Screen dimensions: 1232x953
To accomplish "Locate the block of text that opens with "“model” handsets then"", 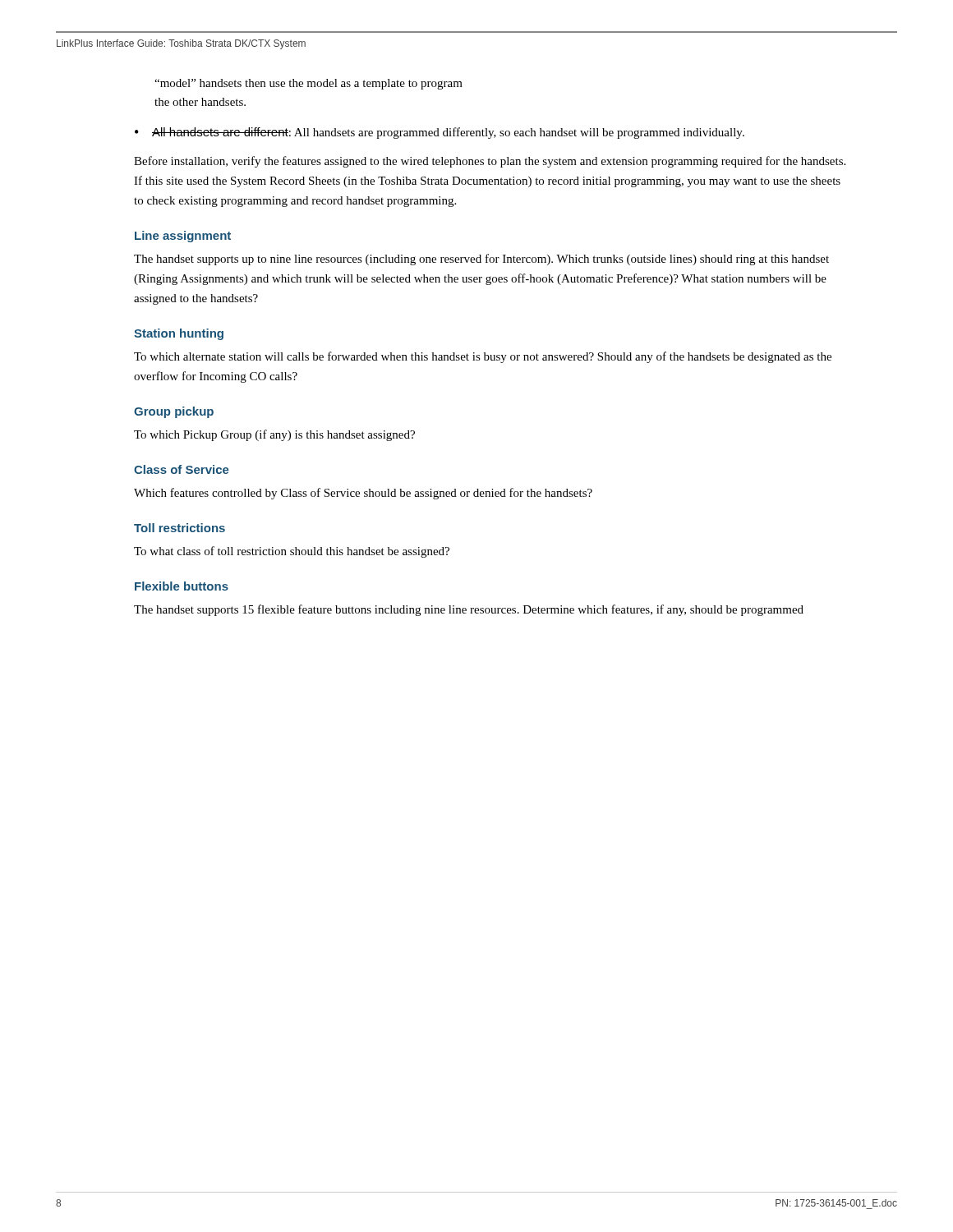I will click(308, 93).
